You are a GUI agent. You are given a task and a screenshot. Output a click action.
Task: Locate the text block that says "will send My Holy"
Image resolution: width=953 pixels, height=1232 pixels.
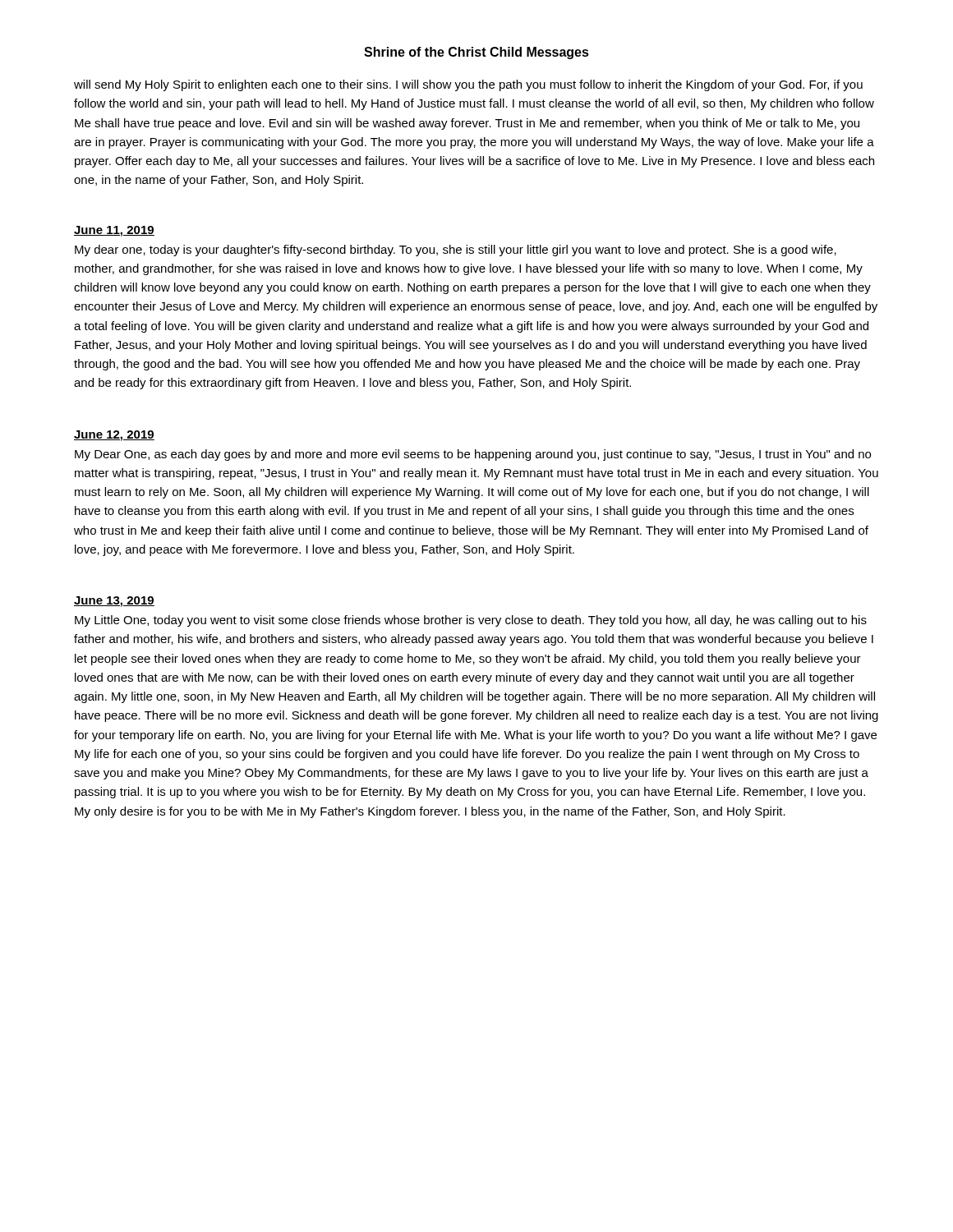(475, 132)
